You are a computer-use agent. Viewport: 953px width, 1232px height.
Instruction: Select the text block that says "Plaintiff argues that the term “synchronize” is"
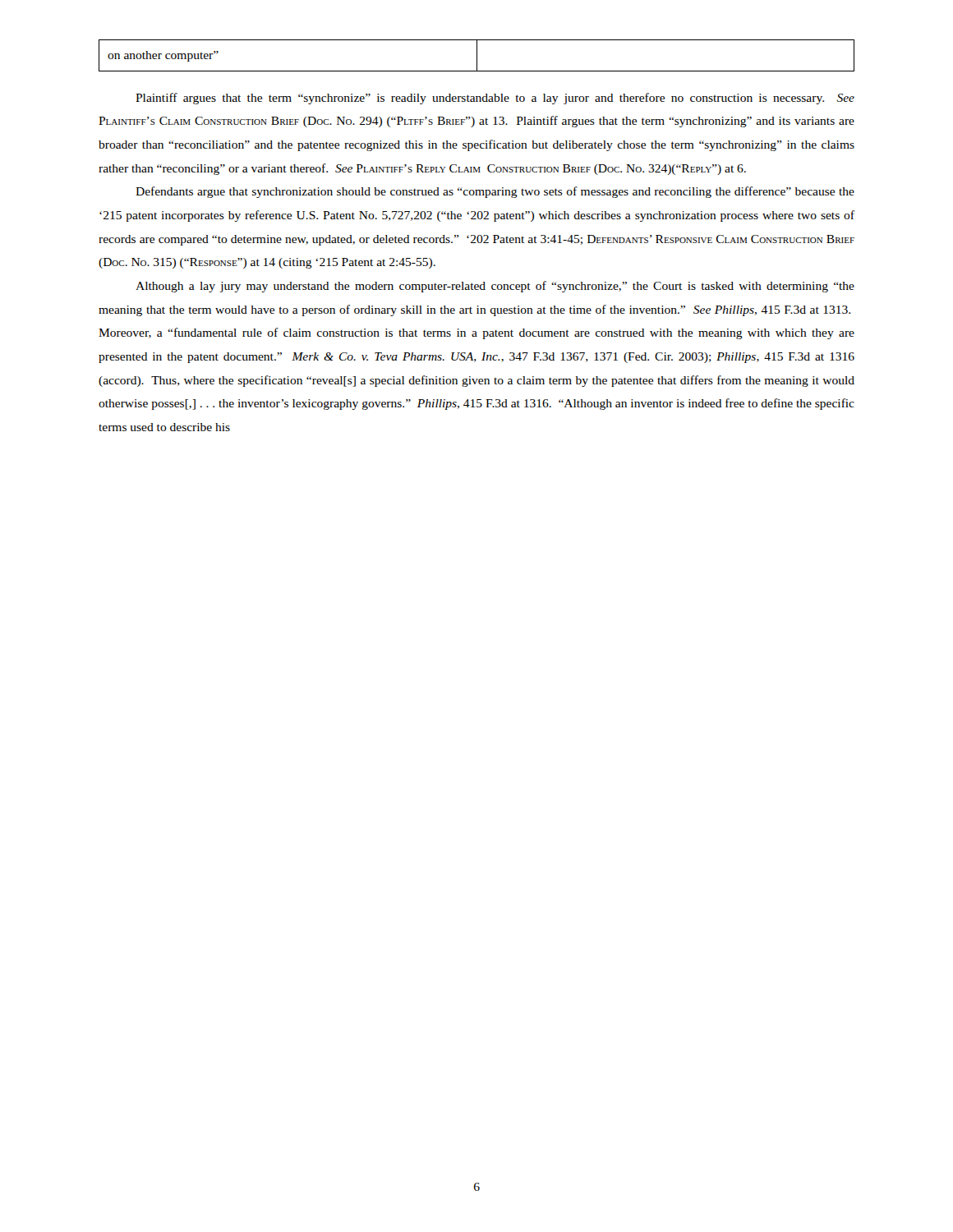[476, 133]
